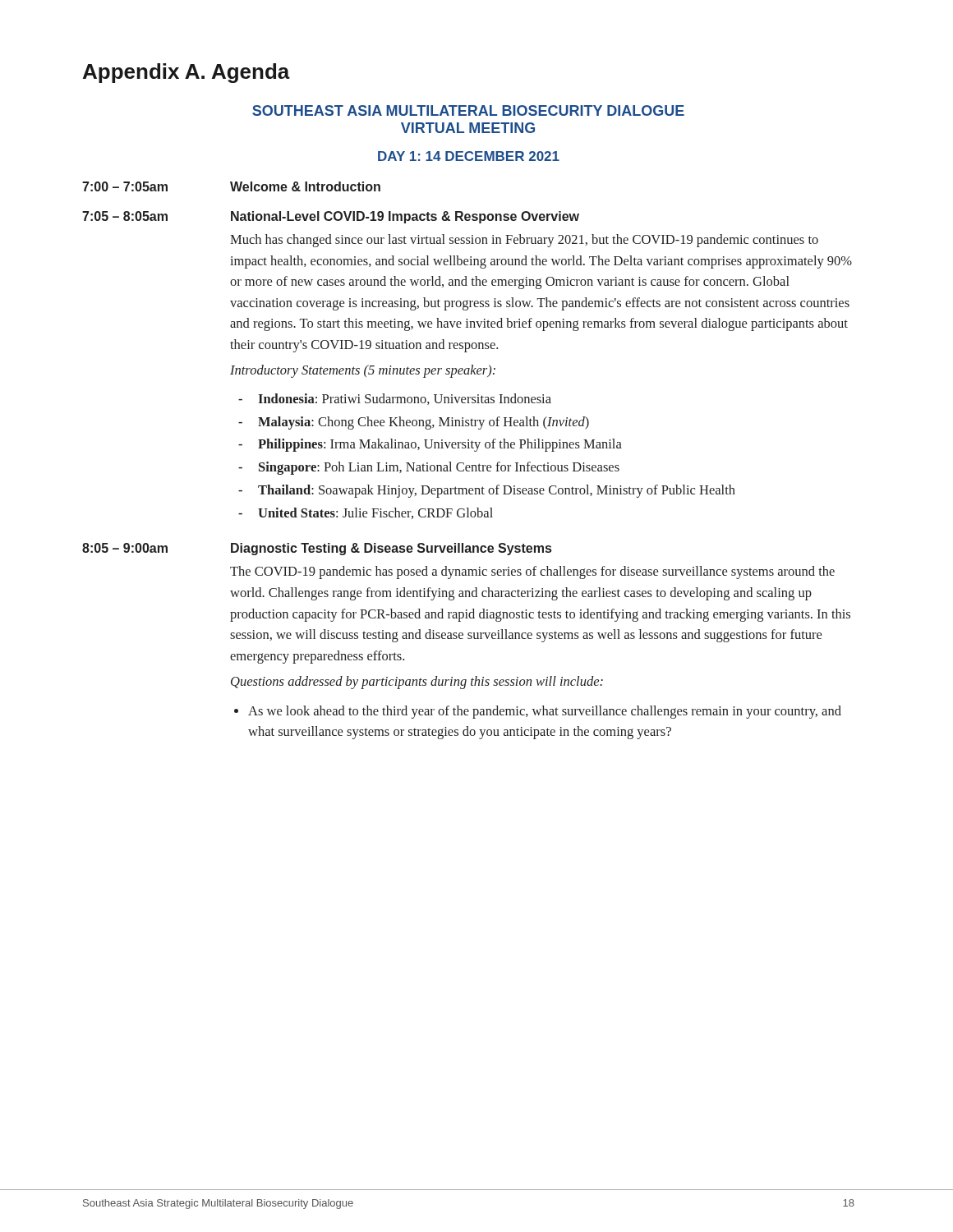Where is the passage that starts "As we look ahead to the"?
Image resolution: width=953 pixels, height=1232 pixels.
point(545,721)
